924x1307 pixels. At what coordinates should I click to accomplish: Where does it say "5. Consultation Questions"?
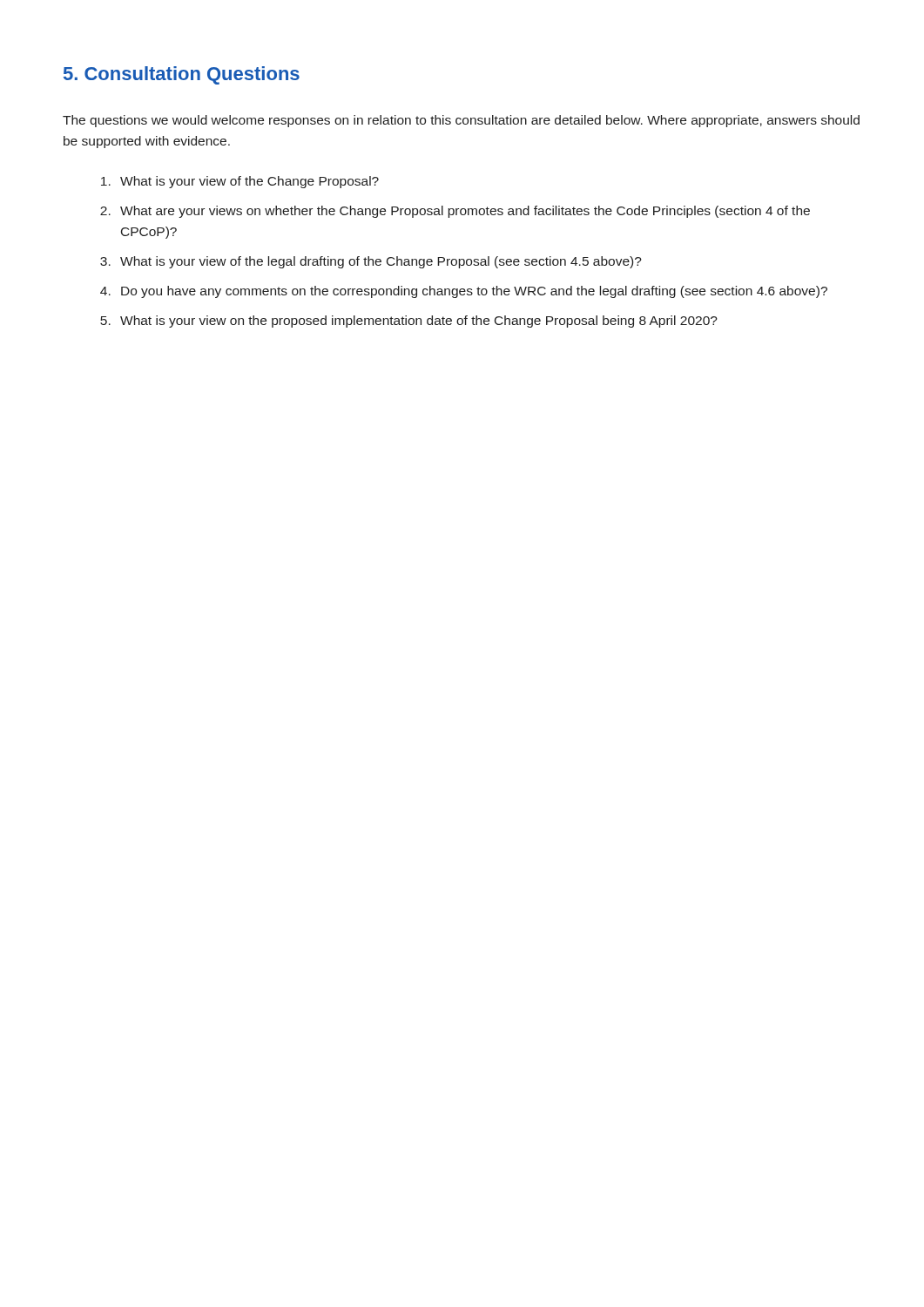181,74
